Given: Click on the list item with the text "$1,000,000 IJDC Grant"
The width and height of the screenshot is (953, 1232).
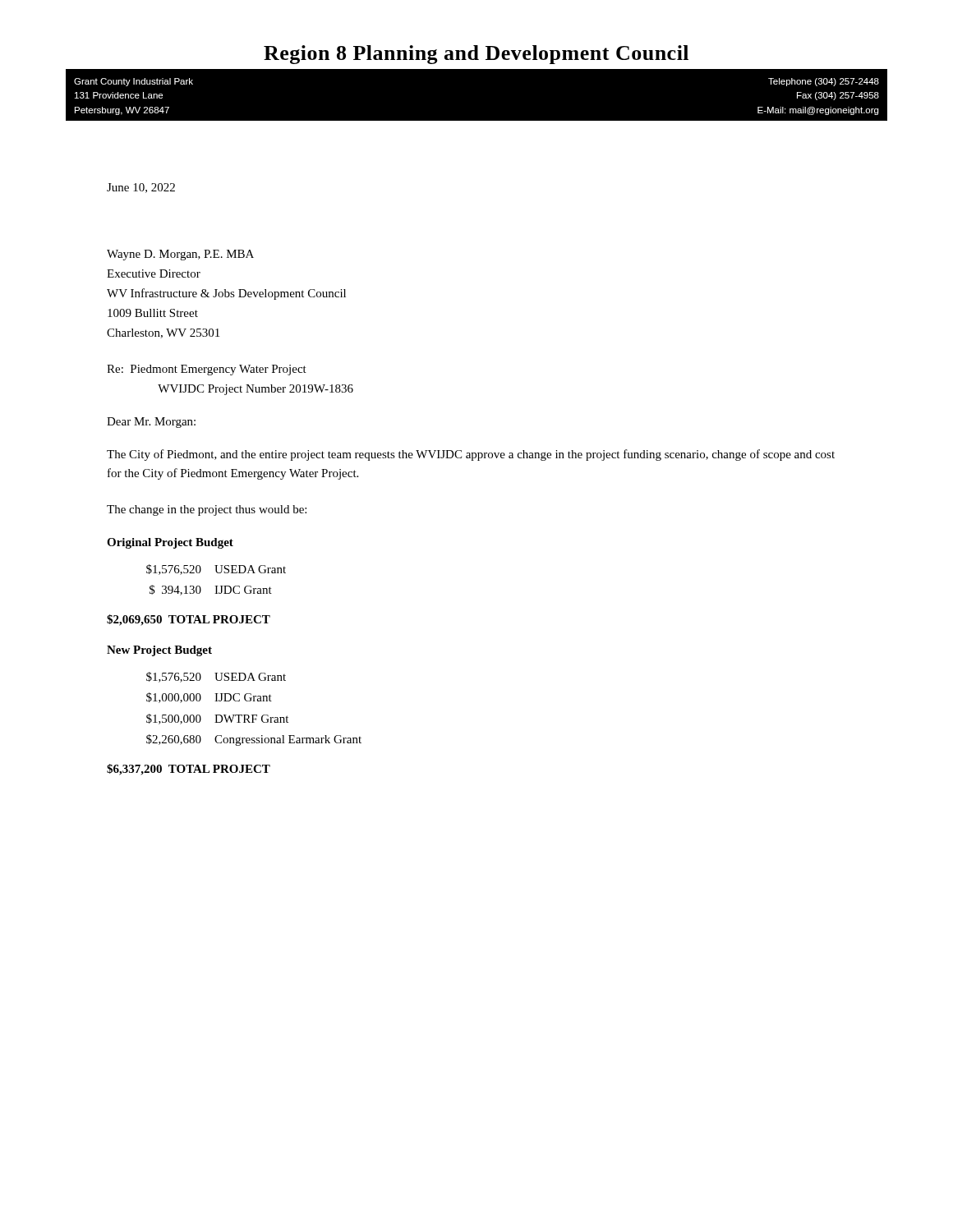Looking at the screenshot, I should 189,698.
